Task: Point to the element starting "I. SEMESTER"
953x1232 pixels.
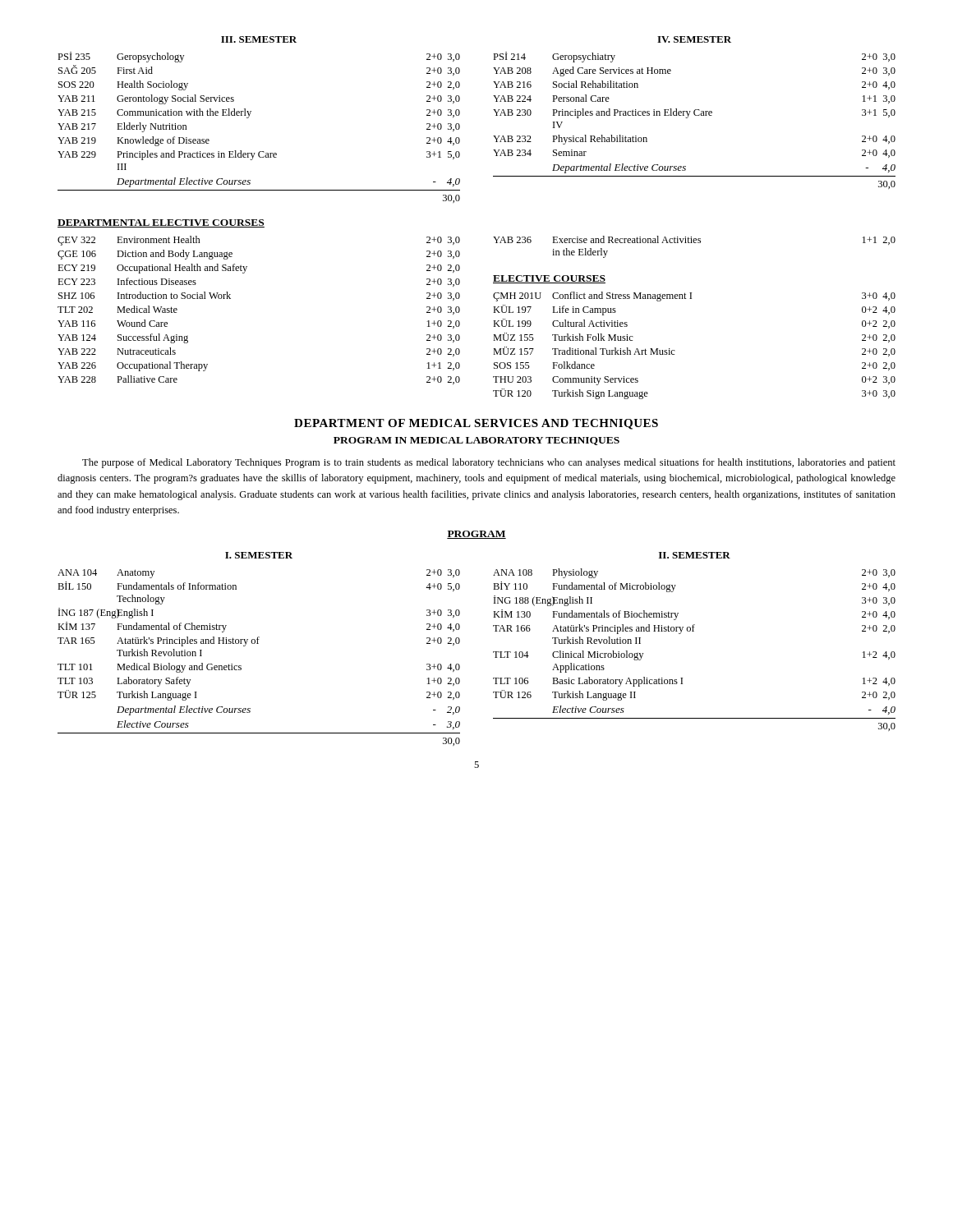Action: pos(259,554)
